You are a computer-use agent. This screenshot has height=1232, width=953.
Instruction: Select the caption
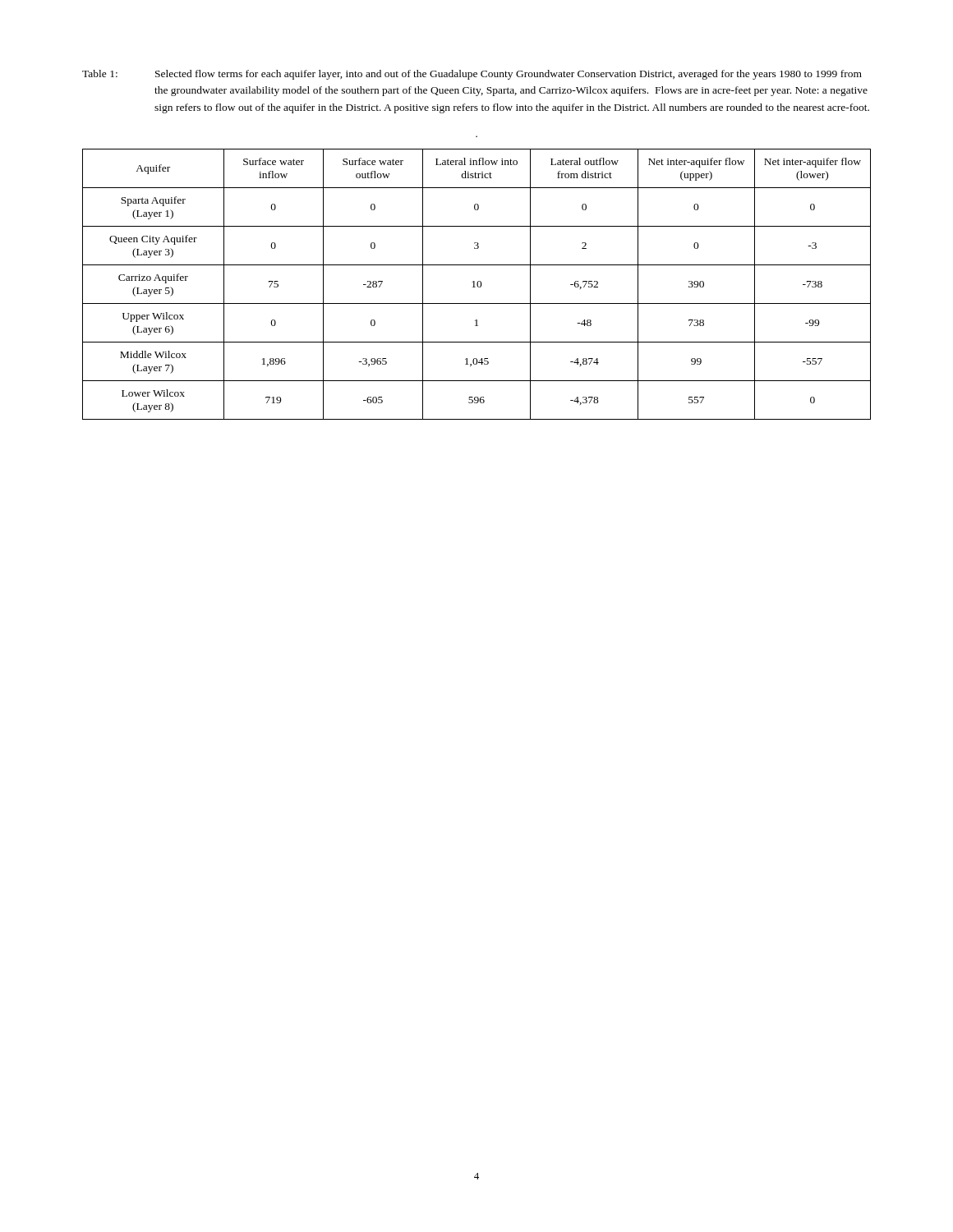476,91
